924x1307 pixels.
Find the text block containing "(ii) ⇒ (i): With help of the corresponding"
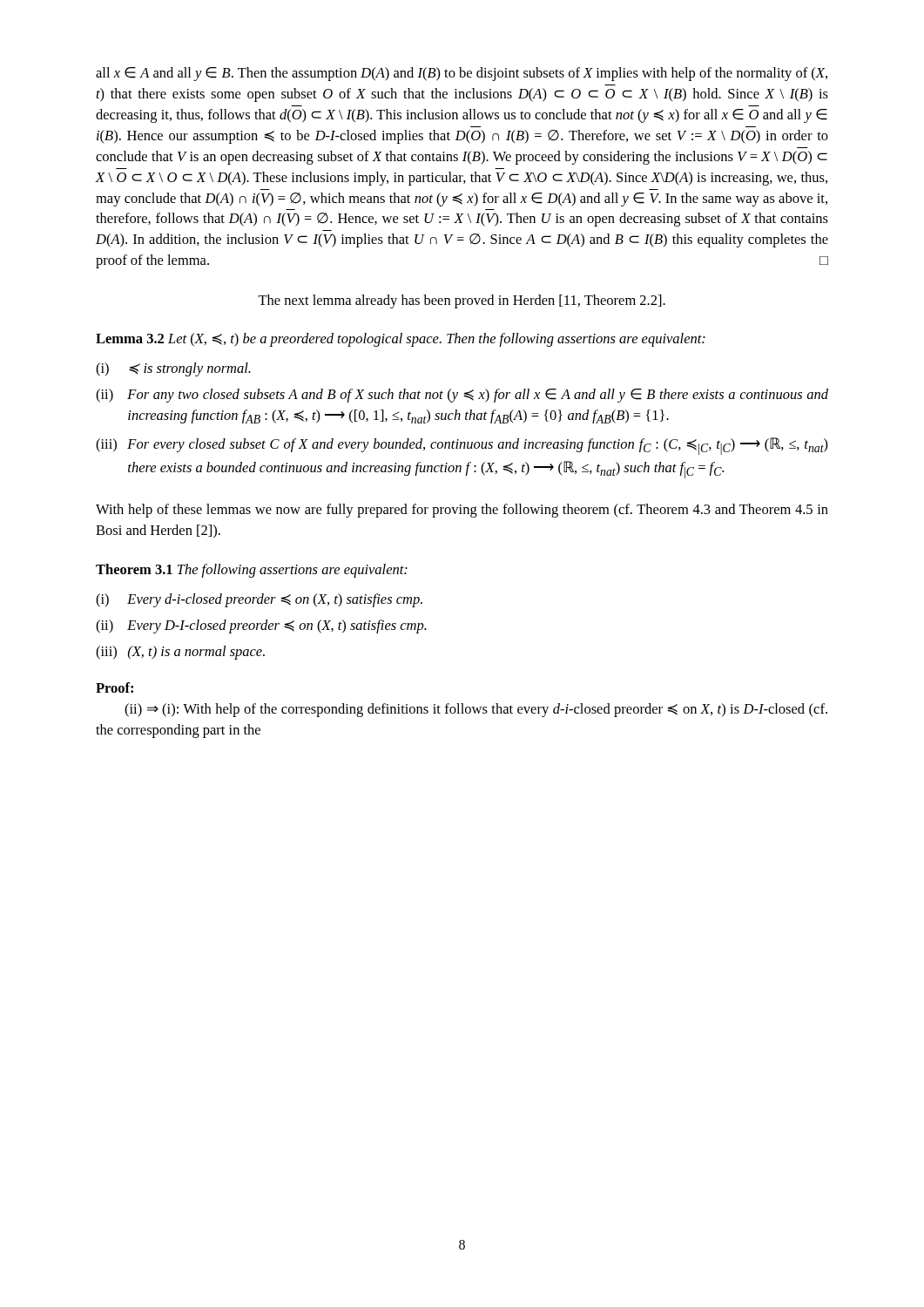coord(462,720)
